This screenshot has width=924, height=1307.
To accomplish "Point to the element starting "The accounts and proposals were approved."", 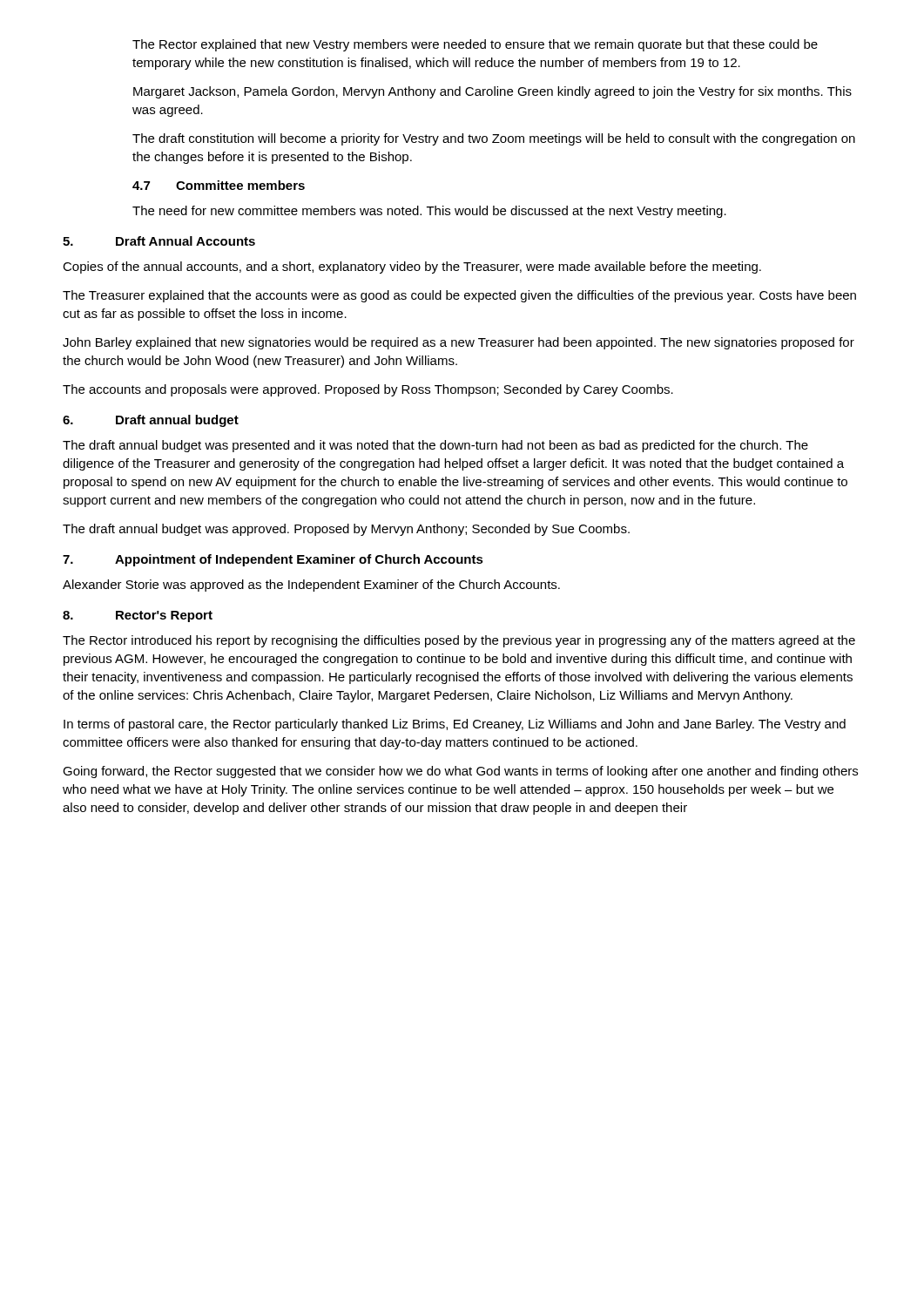I will point(462,389).
